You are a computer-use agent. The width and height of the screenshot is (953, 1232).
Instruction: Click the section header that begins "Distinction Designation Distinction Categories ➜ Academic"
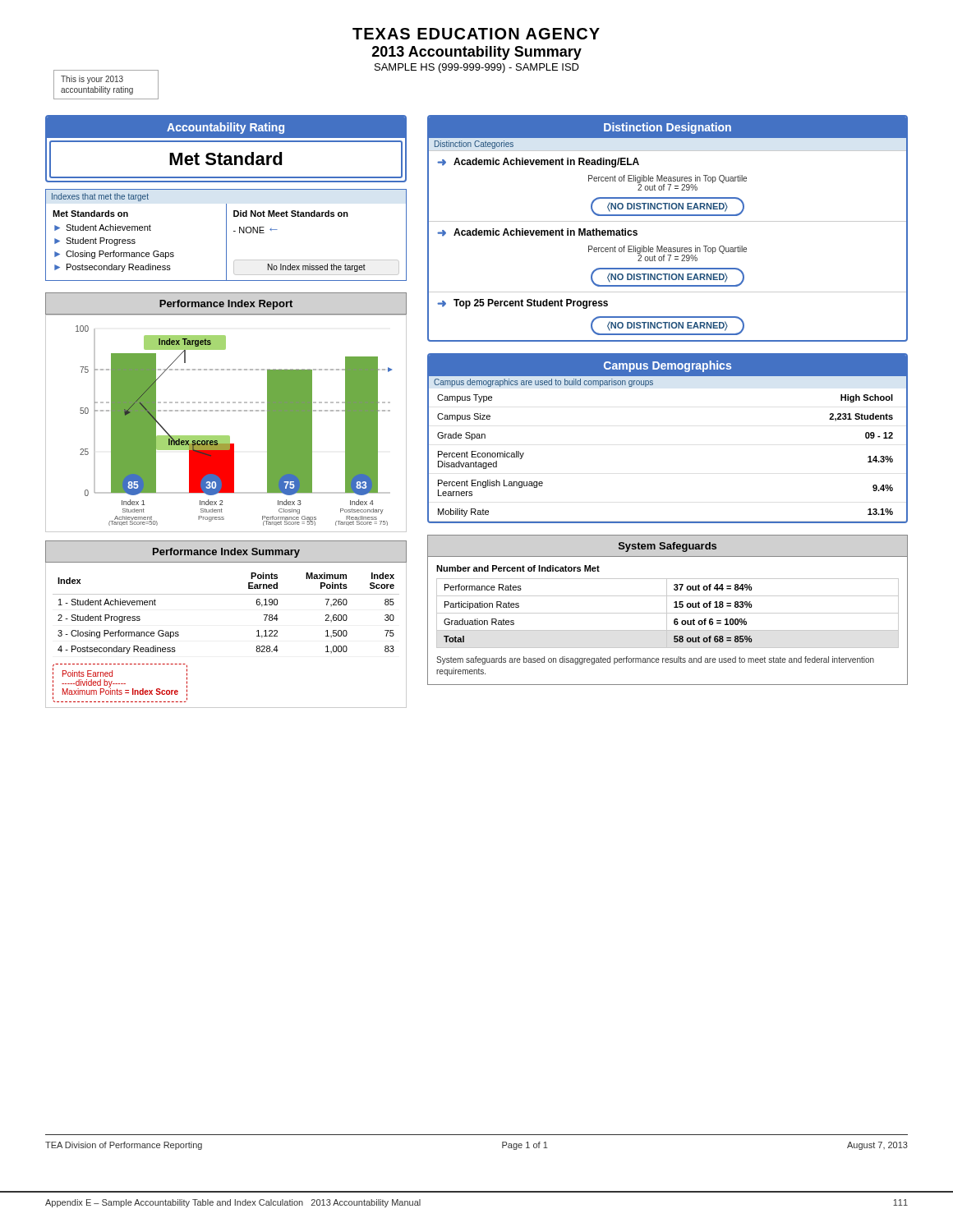click(x=668, y=228)
